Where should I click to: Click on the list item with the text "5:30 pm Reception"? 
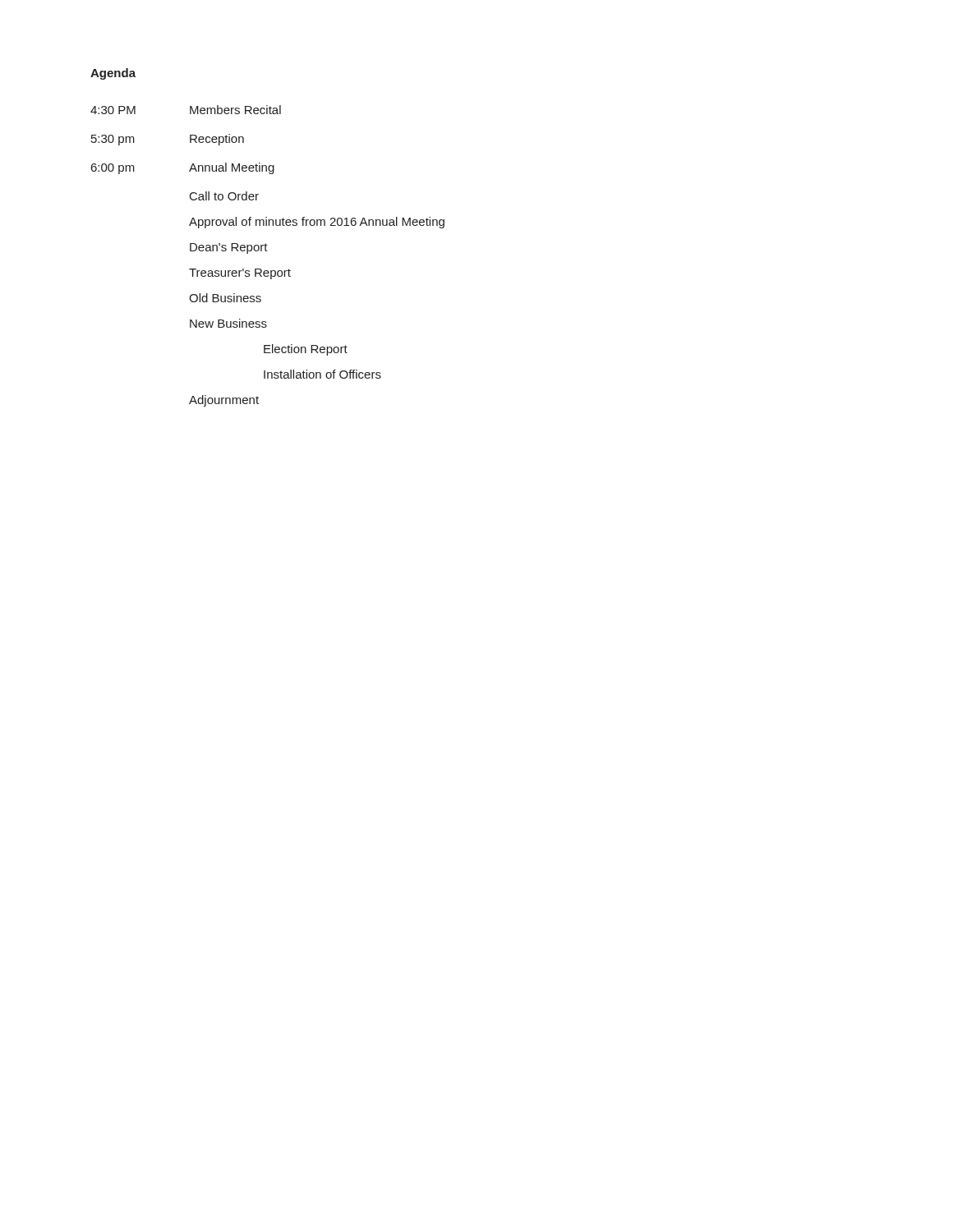pos(109,139)
